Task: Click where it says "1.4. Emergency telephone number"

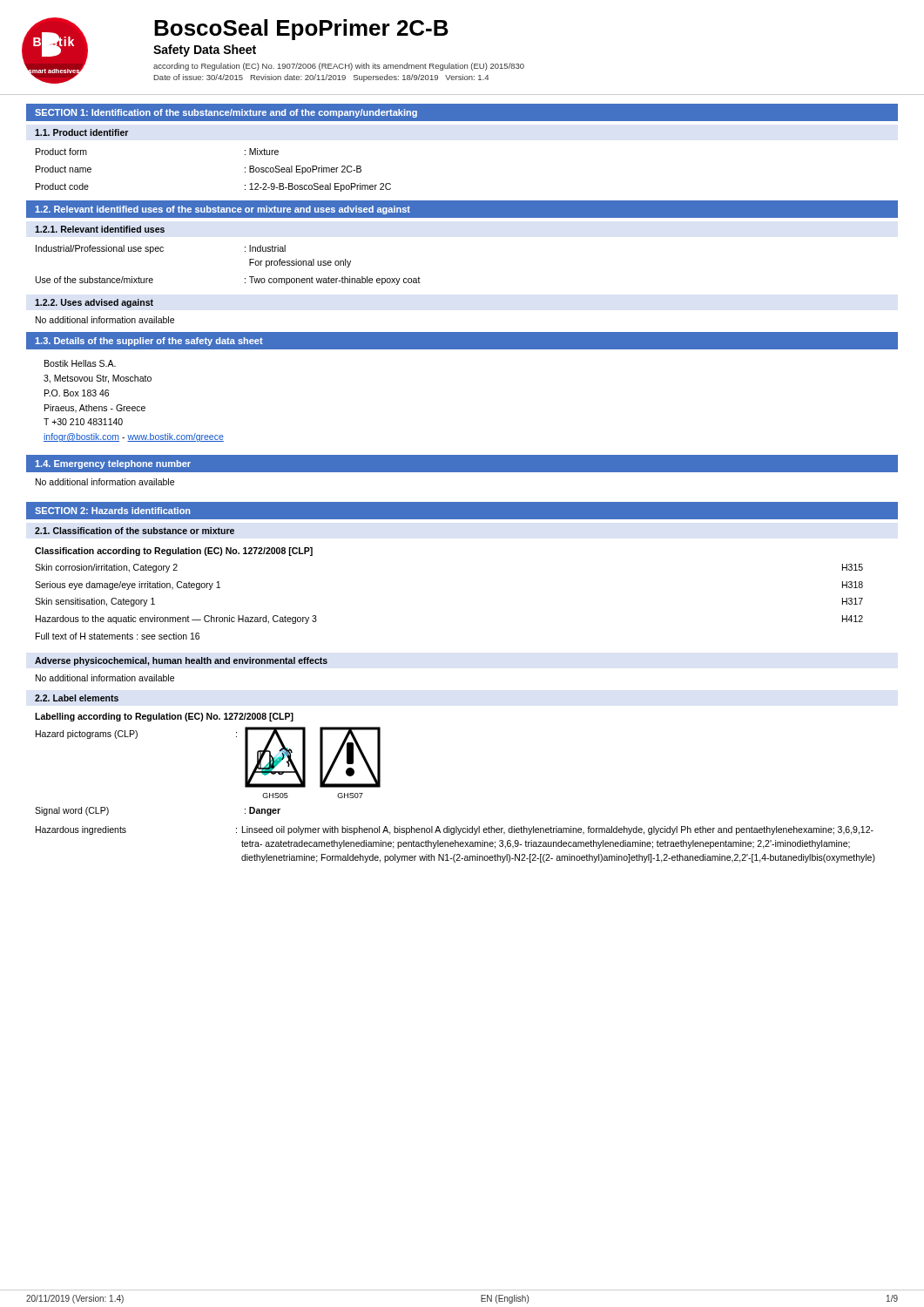Action: click(113, 464)
